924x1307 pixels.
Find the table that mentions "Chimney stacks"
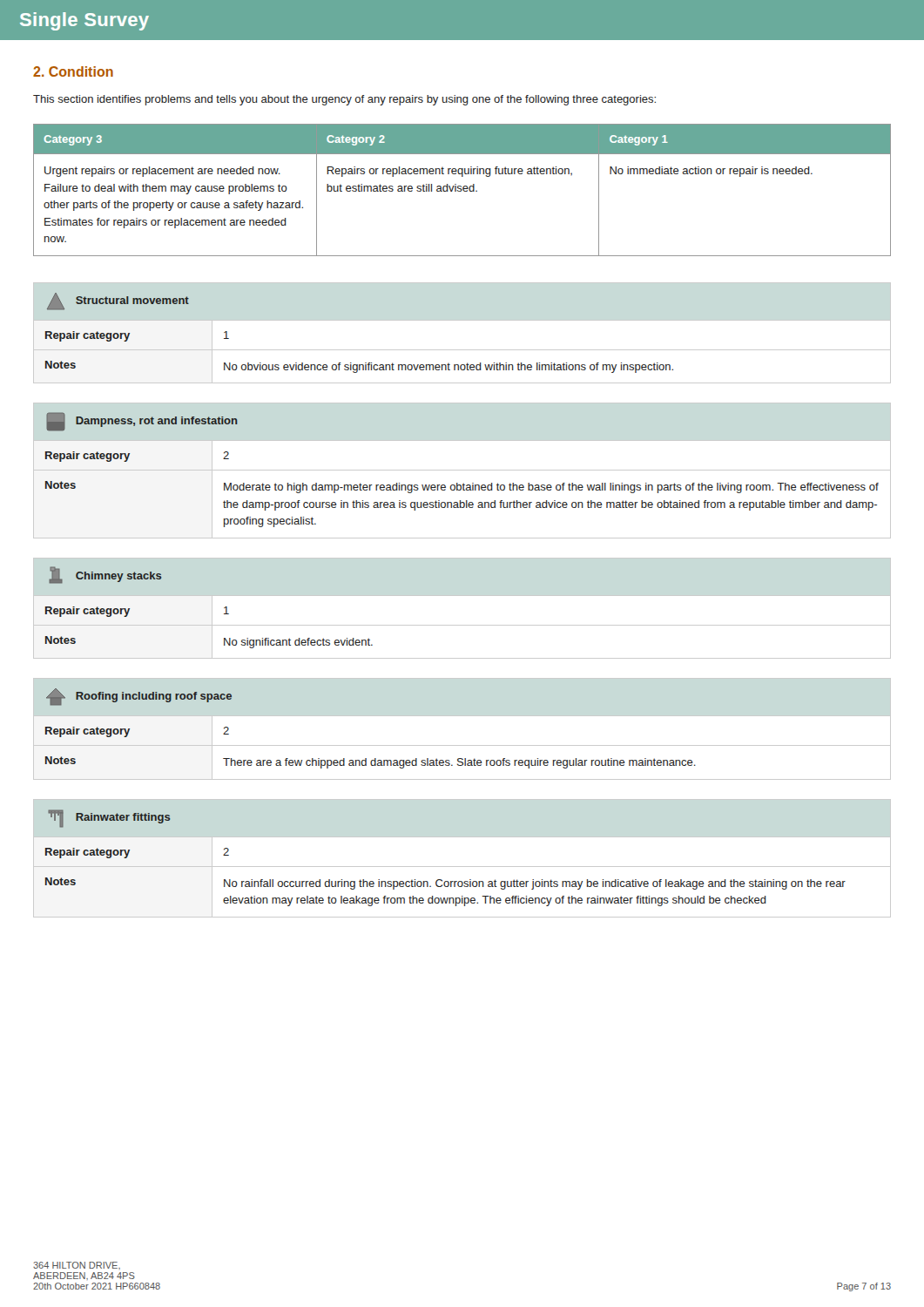462,608
